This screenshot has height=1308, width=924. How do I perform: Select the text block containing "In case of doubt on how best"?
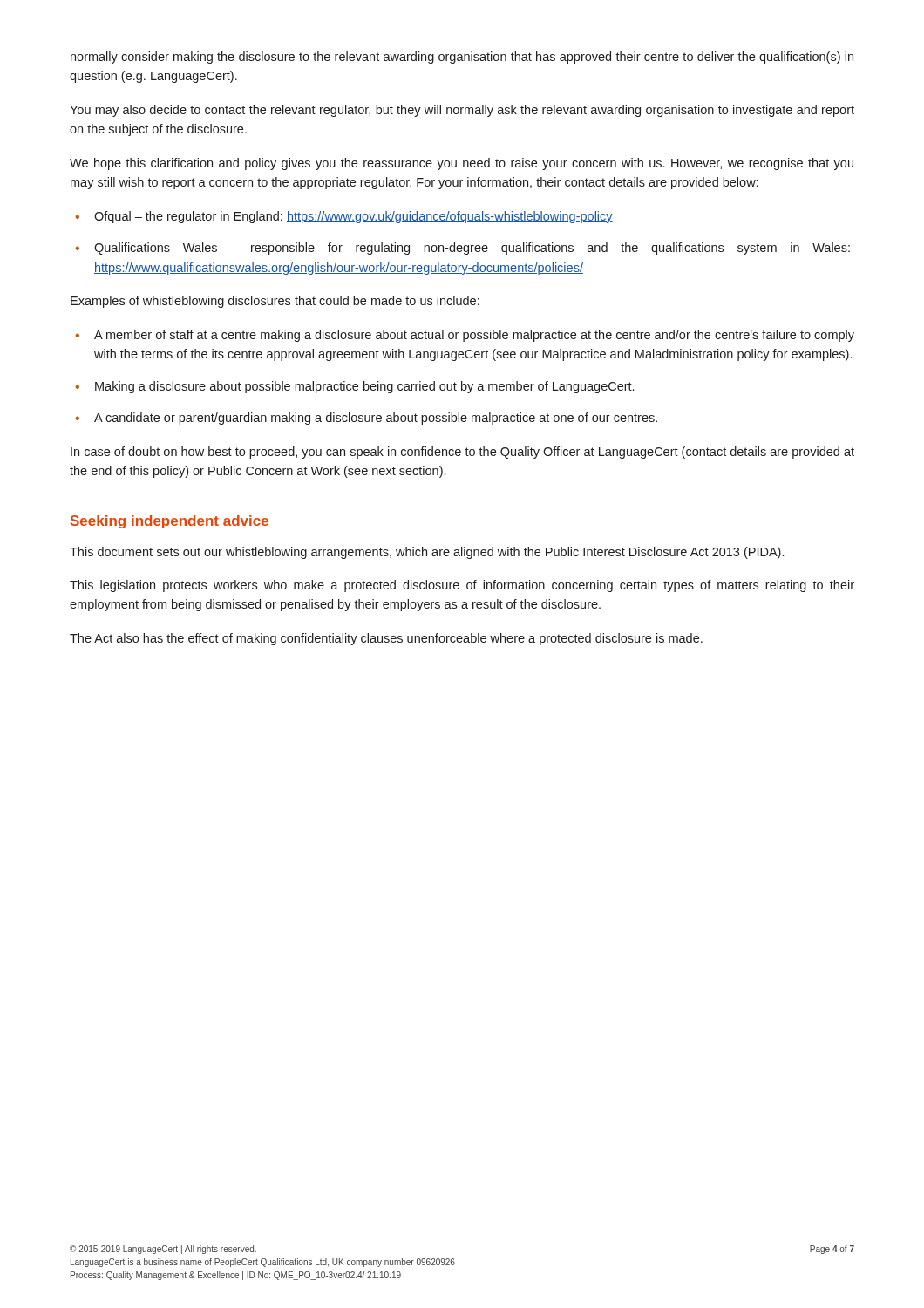point(462,461)
